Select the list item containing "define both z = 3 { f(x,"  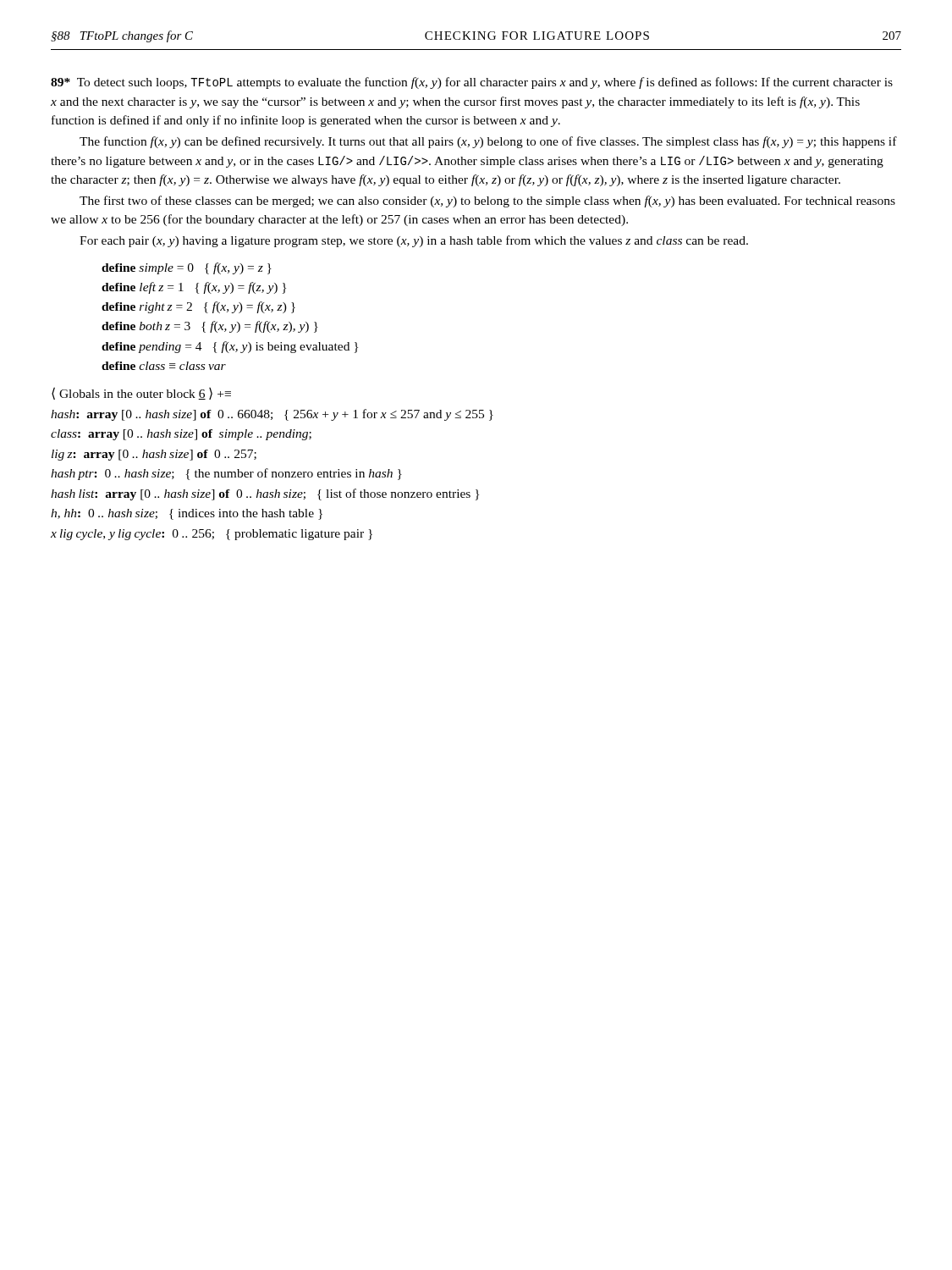[x=210, y=327]
